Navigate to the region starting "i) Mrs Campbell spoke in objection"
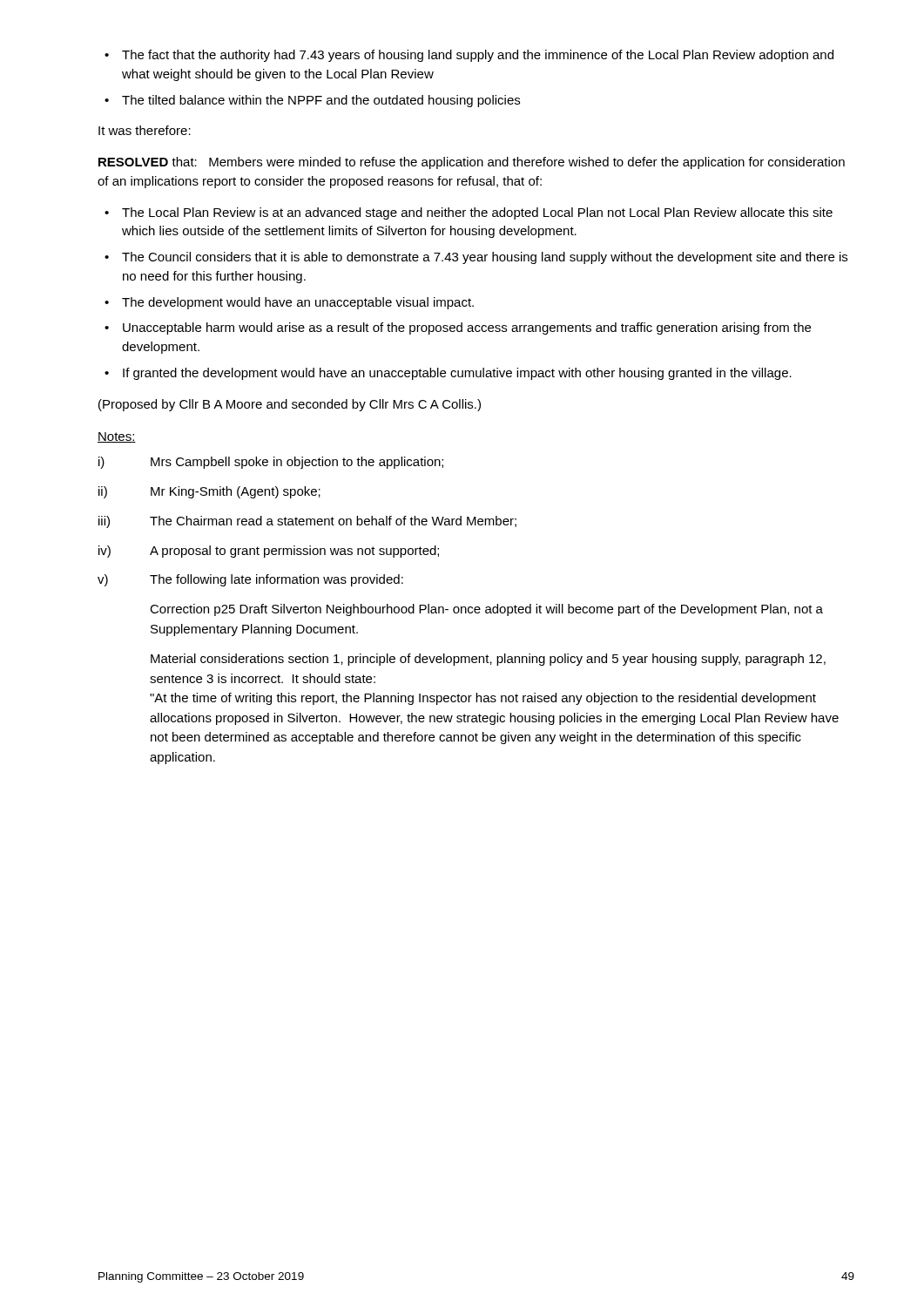The width and height of the screenshot is (924, 1307). coord(271,463)
